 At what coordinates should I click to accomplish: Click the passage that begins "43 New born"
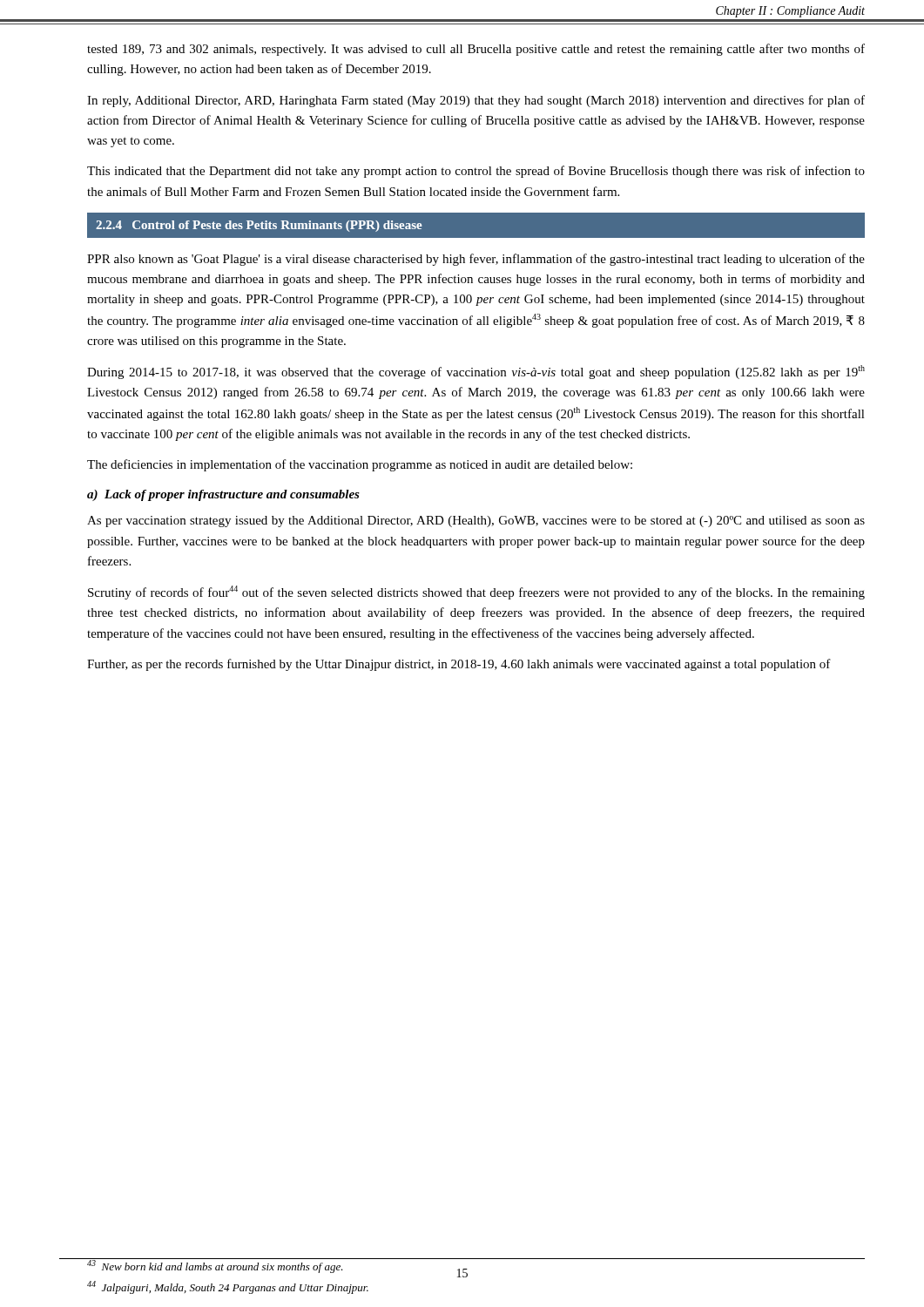pyautogui.click(x=215, y=1266)
